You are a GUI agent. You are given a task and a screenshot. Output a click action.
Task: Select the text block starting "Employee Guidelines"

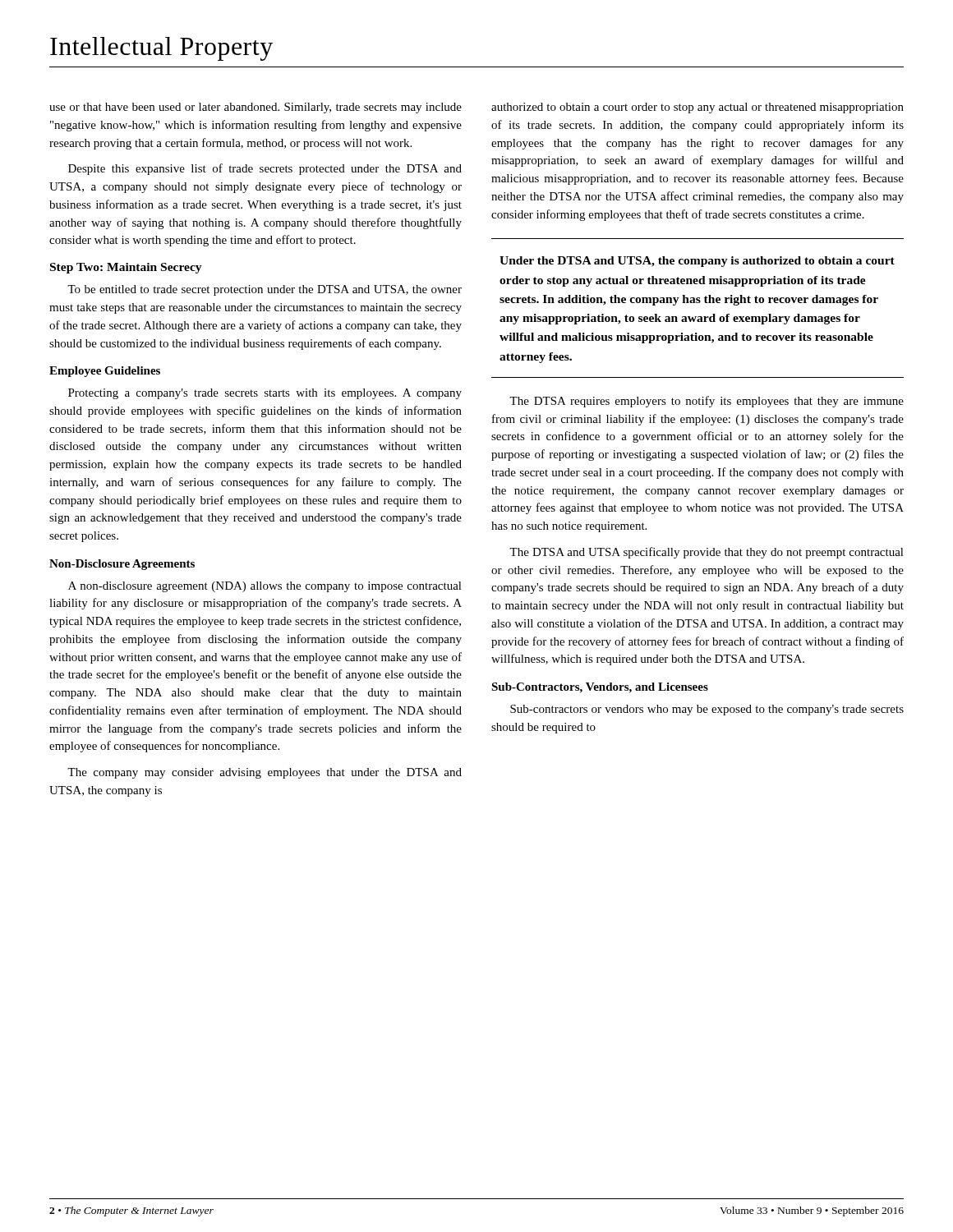[x=105, y=372]
